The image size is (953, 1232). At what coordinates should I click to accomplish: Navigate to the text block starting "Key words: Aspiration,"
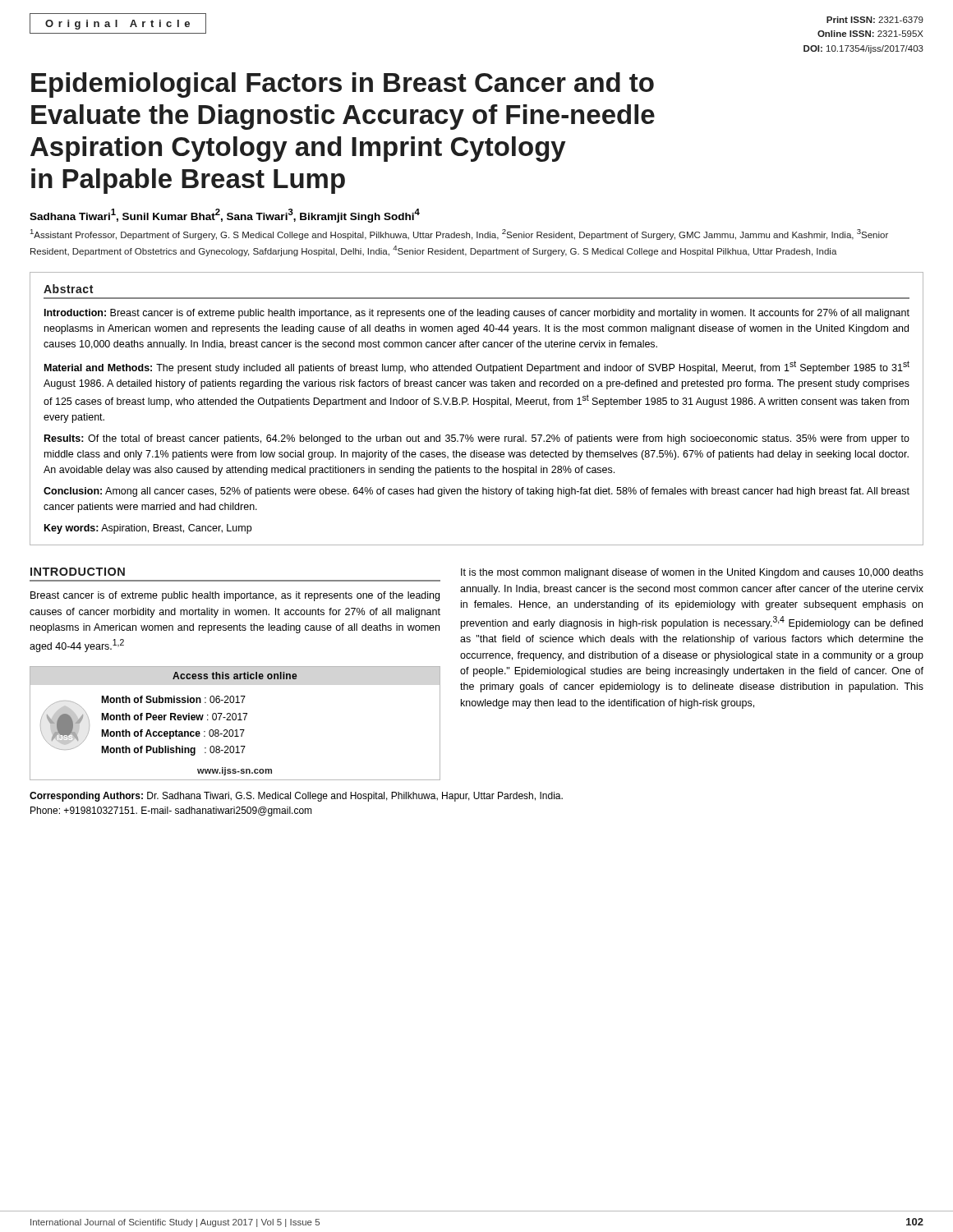tap(148, 528)
